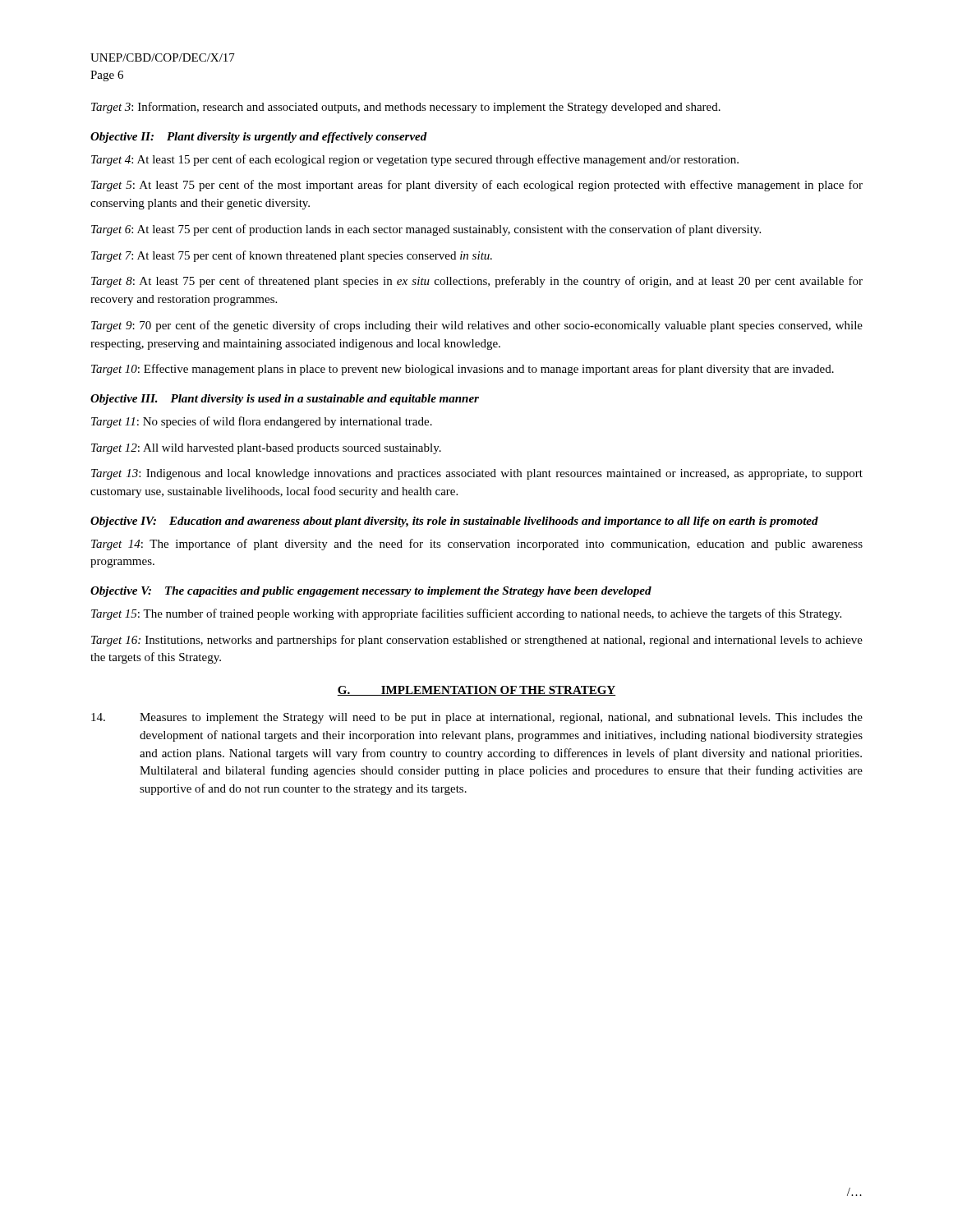Viewport: 953px width, 1232px height.
Task: Locate the text starting "Target 8: At least 75 per cent"
Action: pyautogui.click(x=476, y=291)
